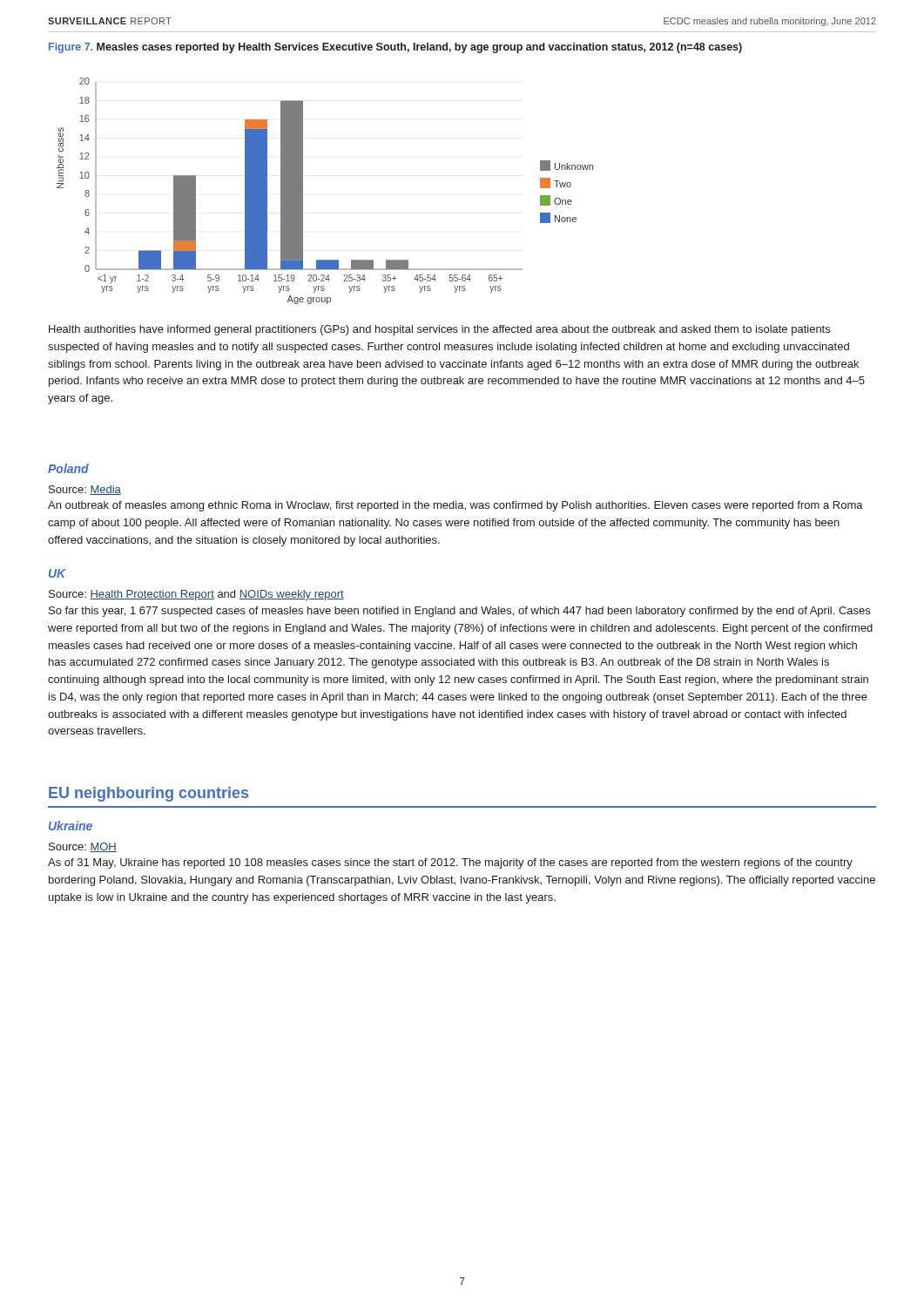Select the text block that says "So far this year, 1 677 suspected cases"

460,671
